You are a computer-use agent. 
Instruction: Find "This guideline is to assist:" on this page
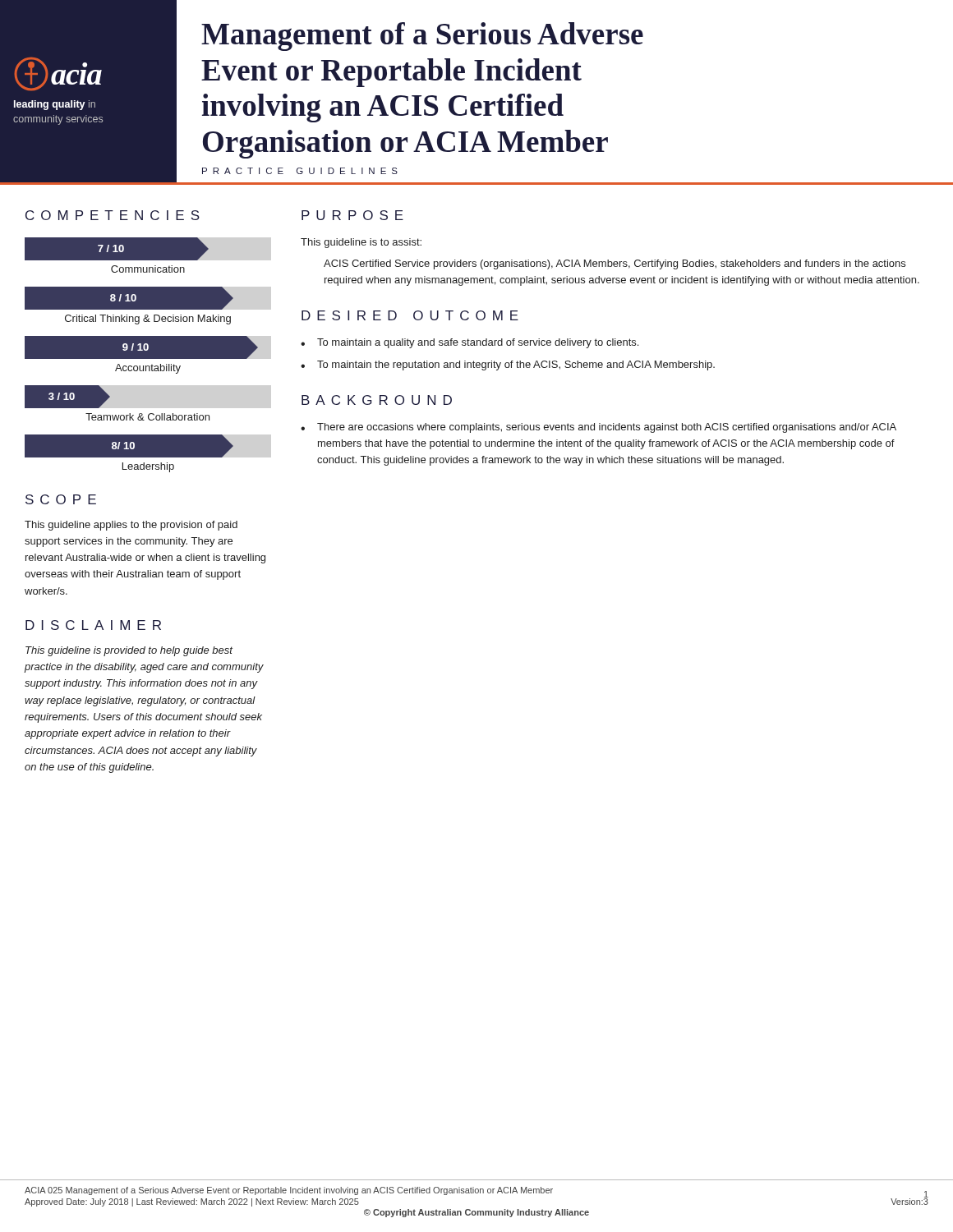tap(362, 242)
